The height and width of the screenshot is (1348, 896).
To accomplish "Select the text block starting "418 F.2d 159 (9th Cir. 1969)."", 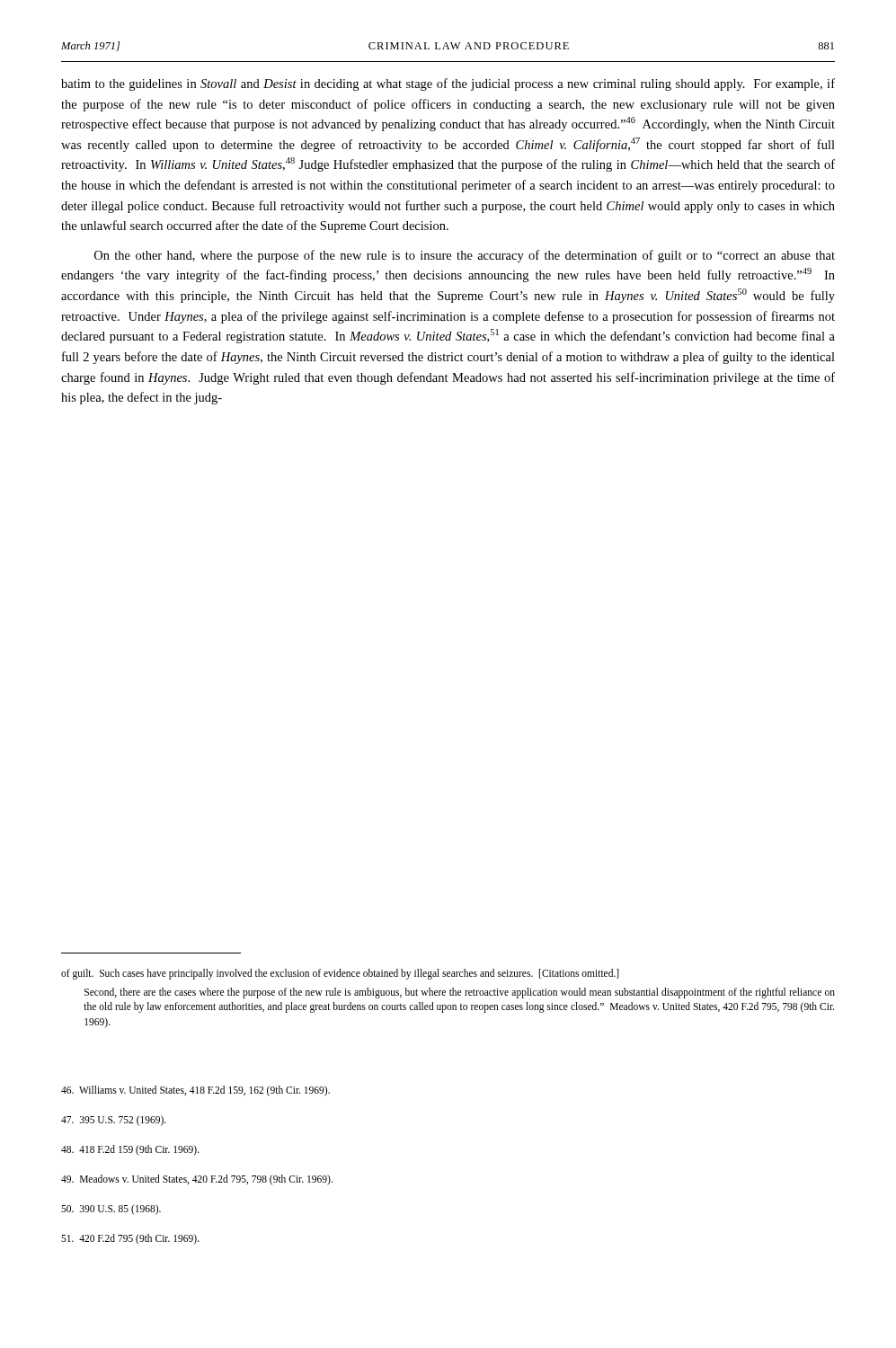I will pos(130,1150).
